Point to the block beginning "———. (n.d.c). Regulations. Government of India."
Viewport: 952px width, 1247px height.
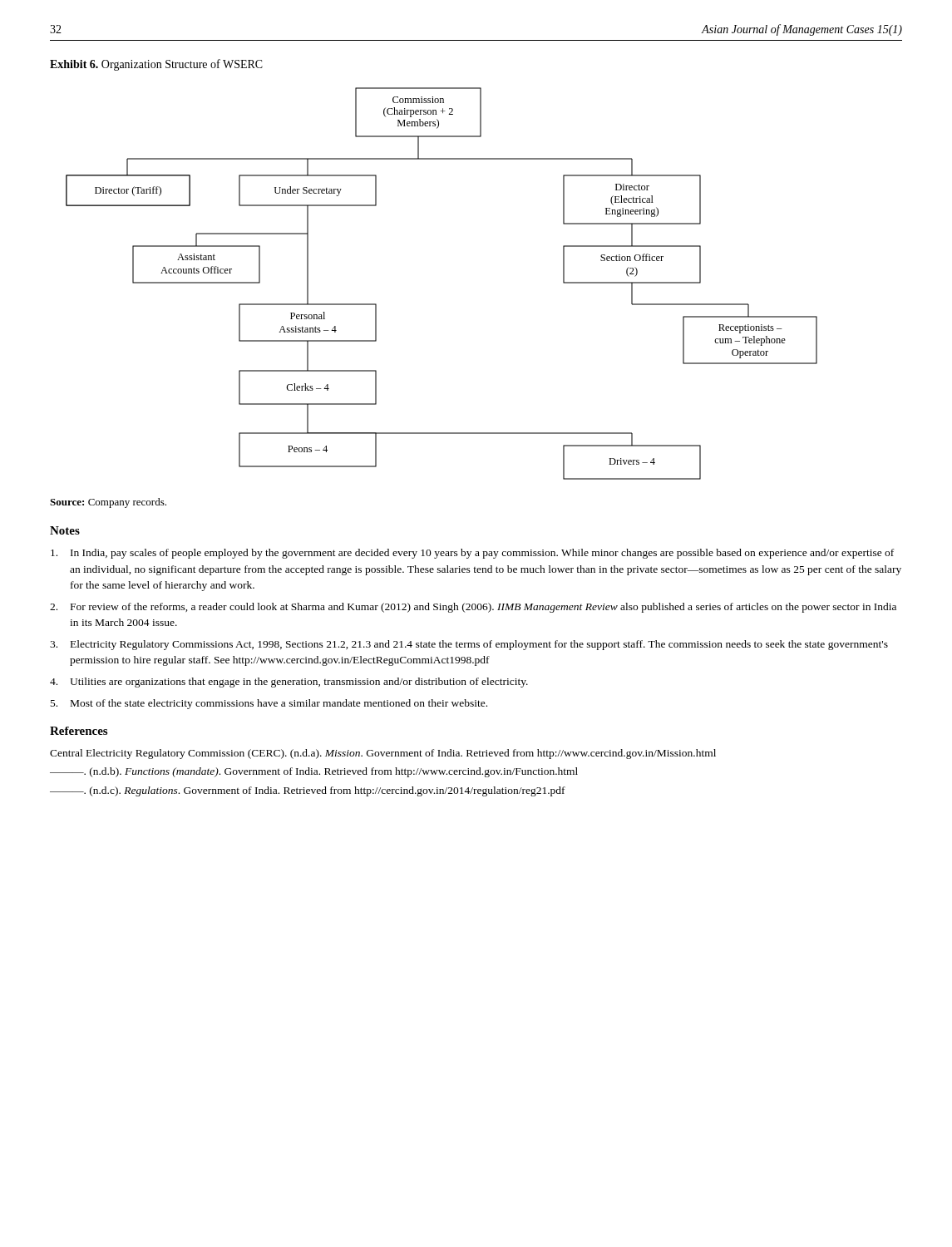(307, 790)
